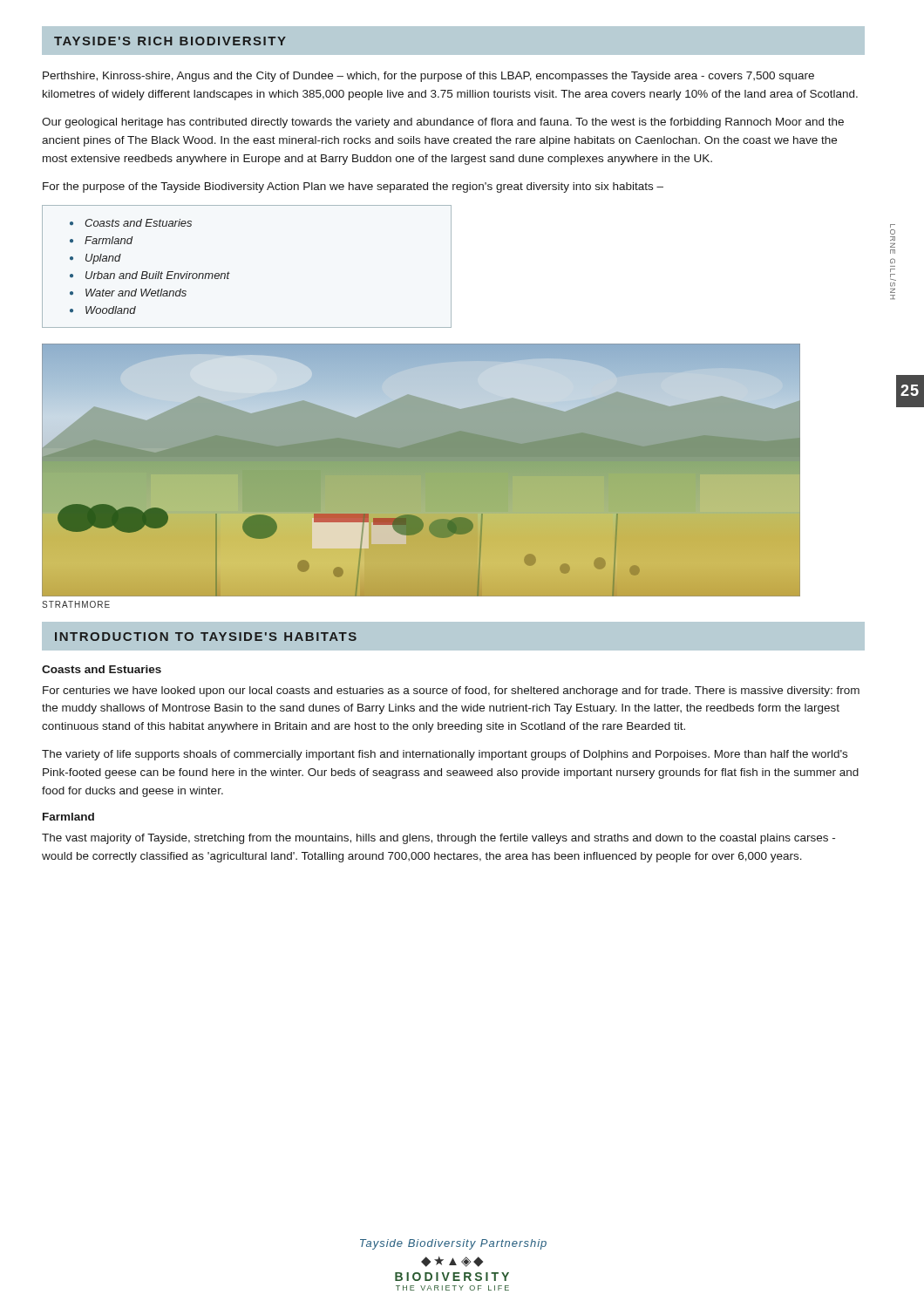The image size is (924, 1308).
Task: Click on the section header that reads "TAYSIDE'S RICH BIODIVERSITY"
Action: point(171,41)
